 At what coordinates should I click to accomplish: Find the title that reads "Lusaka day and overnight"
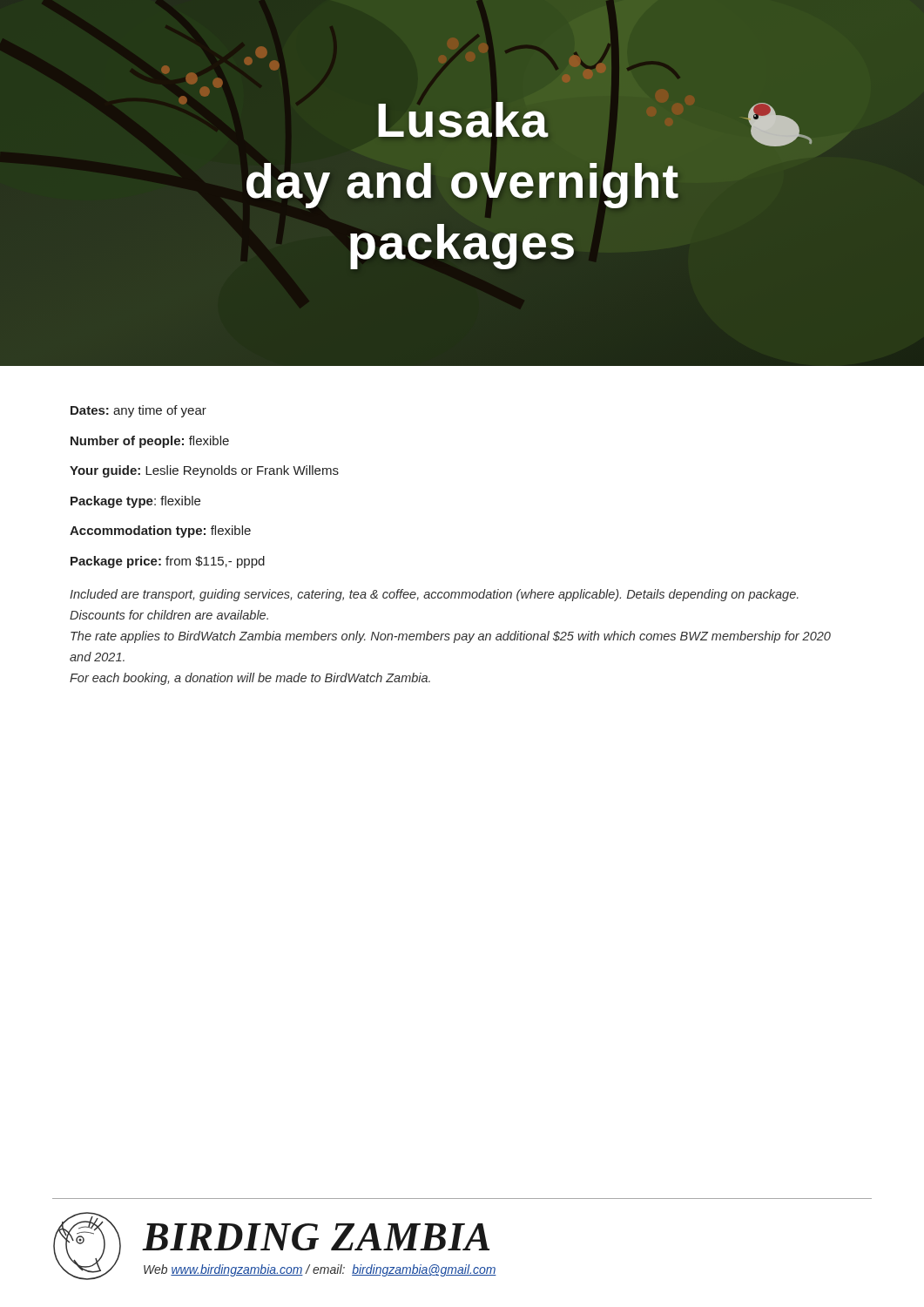(x=462, y=181)
